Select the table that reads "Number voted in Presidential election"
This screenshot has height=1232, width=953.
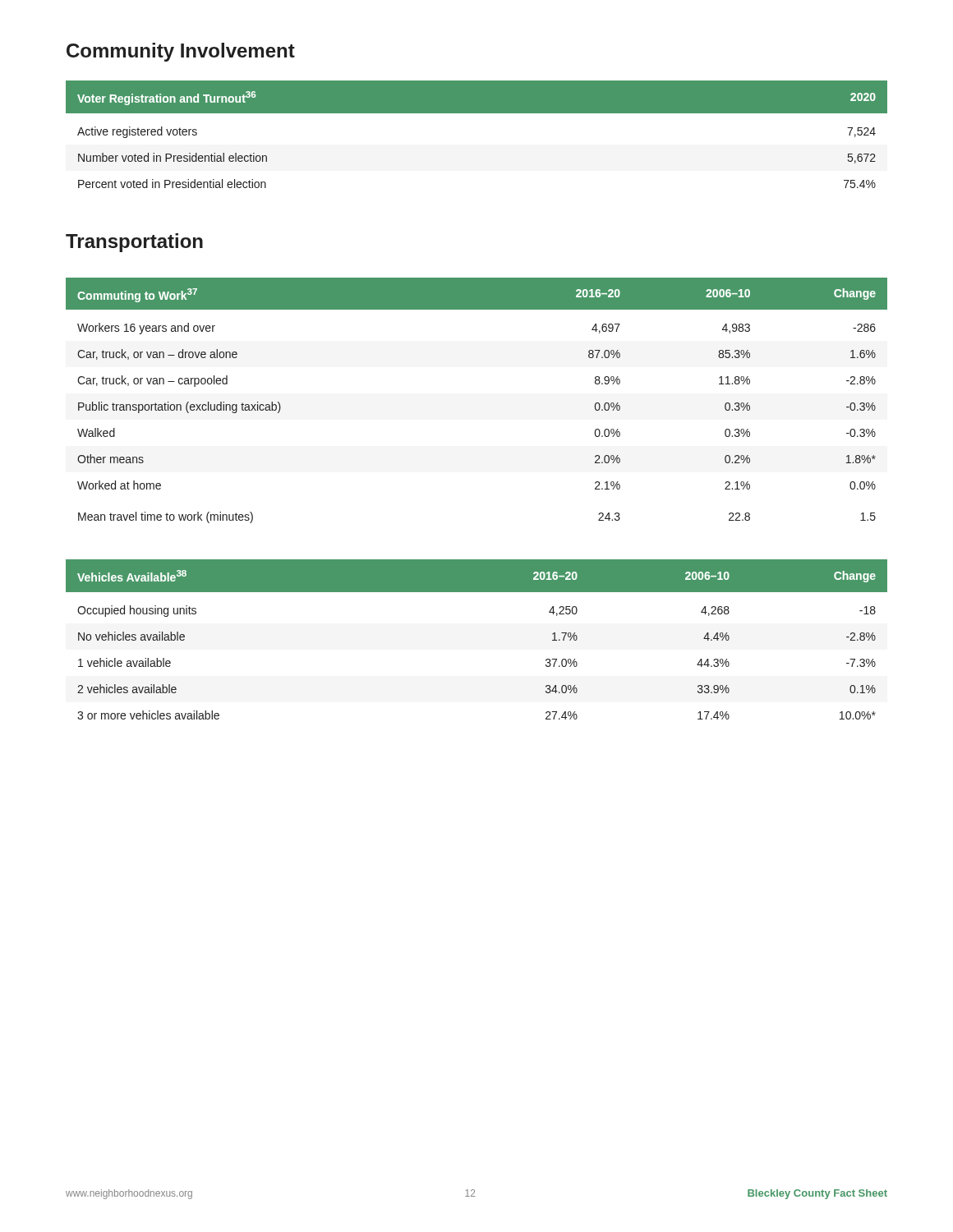[476, 139]
